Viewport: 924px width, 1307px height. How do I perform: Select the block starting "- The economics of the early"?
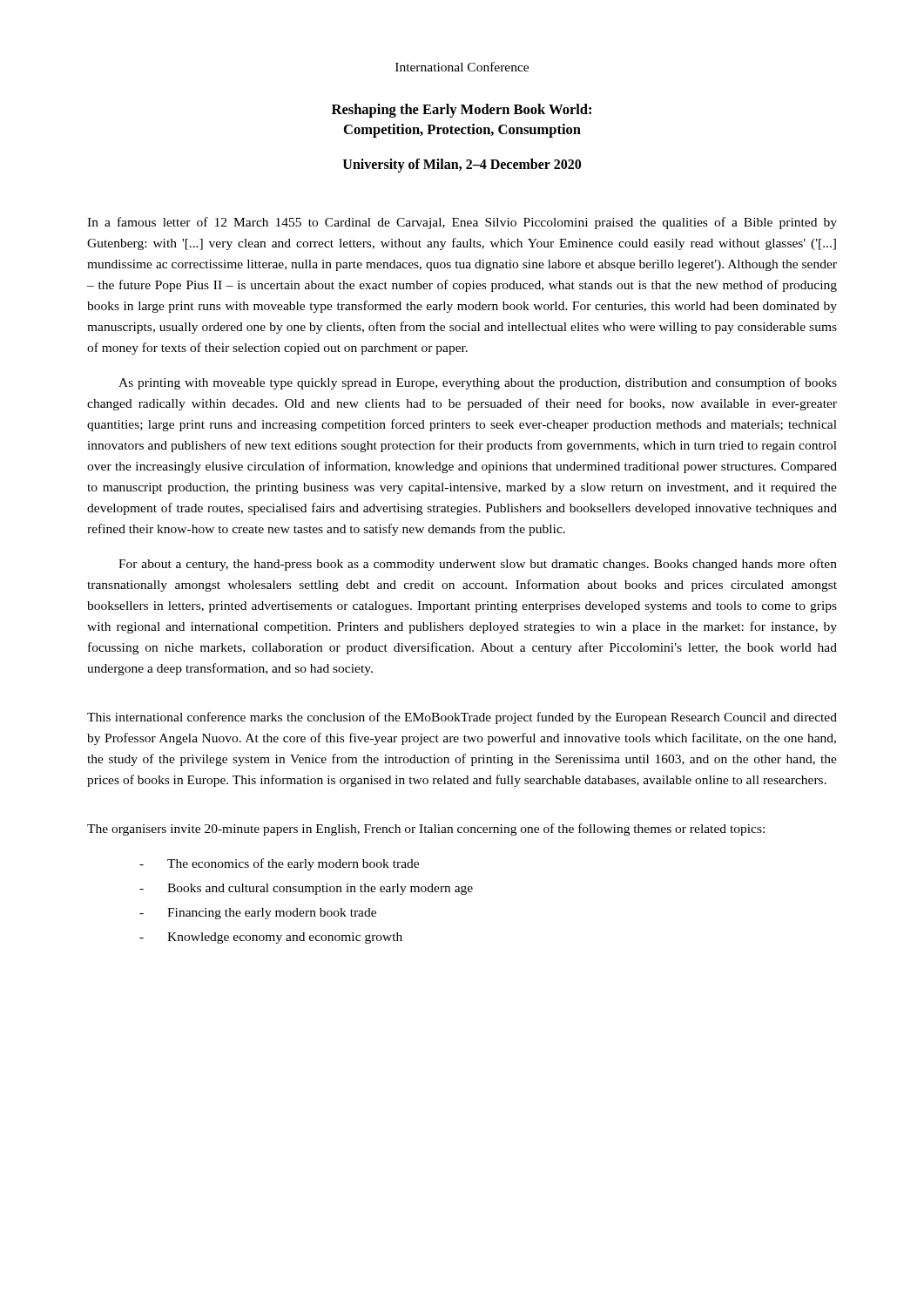tap(279, 864)
